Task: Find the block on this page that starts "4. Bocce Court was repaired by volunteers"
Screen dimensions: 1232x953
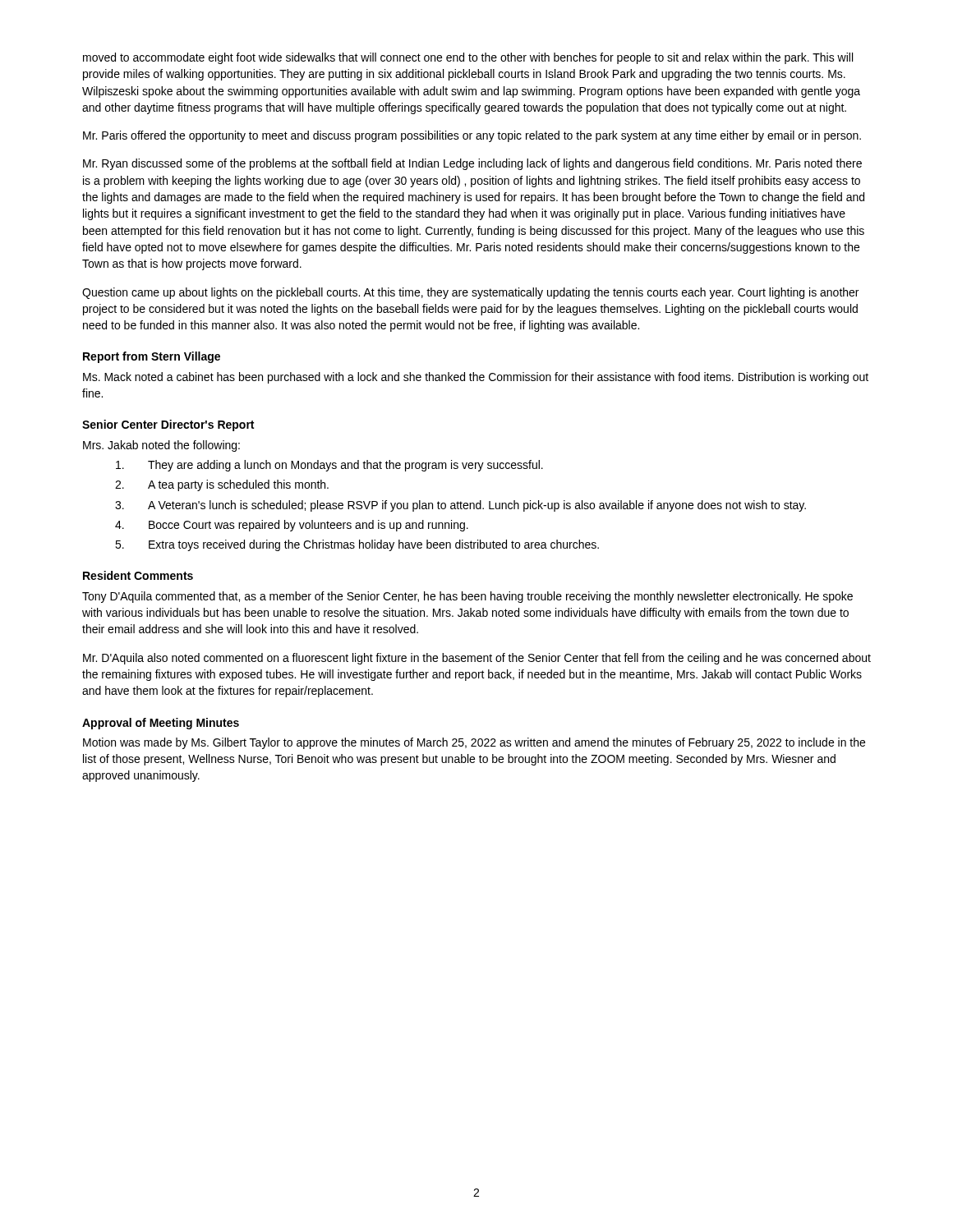Action: tap(476, 525)
